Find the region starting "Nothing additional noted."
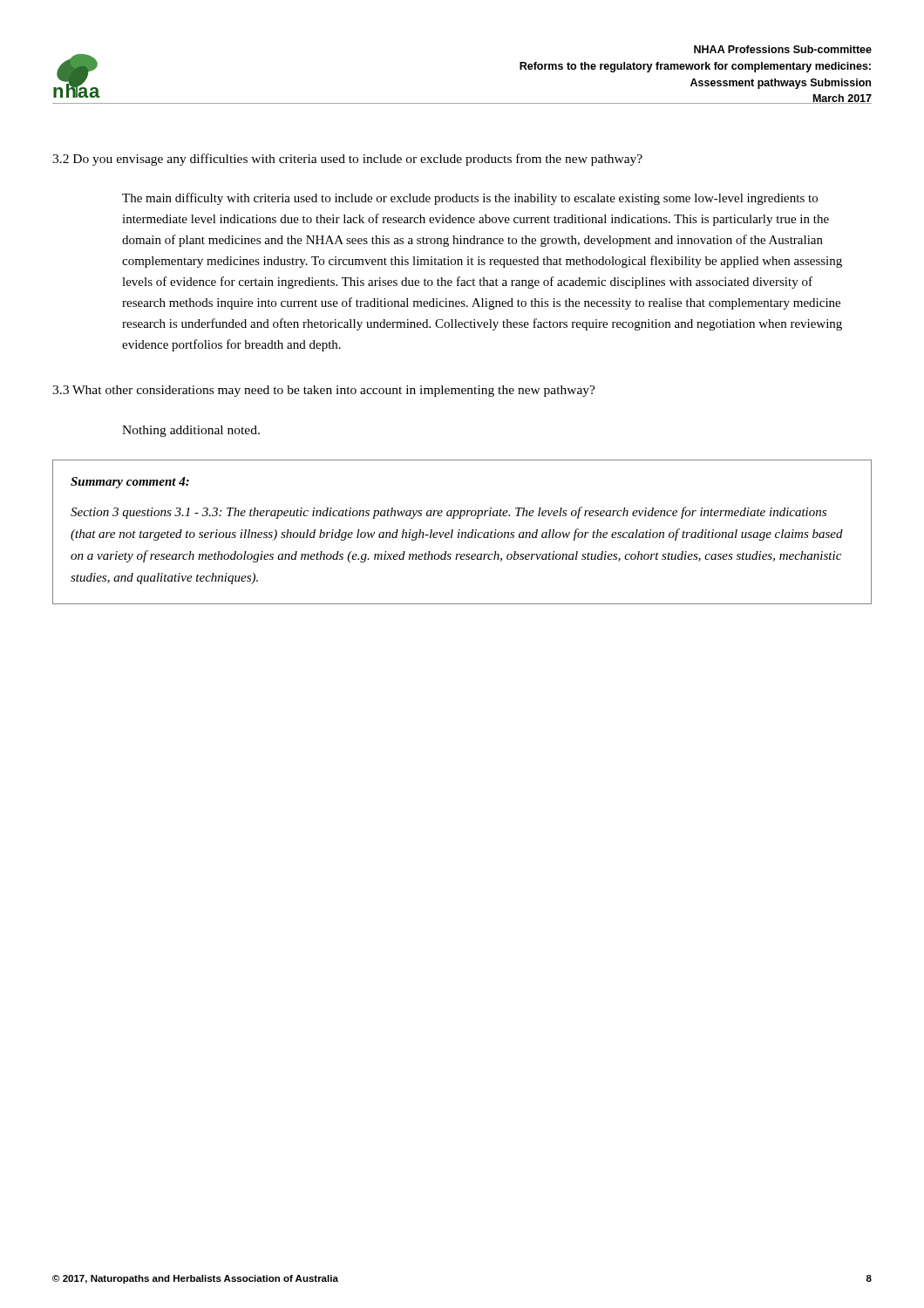924x1308 pixels. pos(191,429)
